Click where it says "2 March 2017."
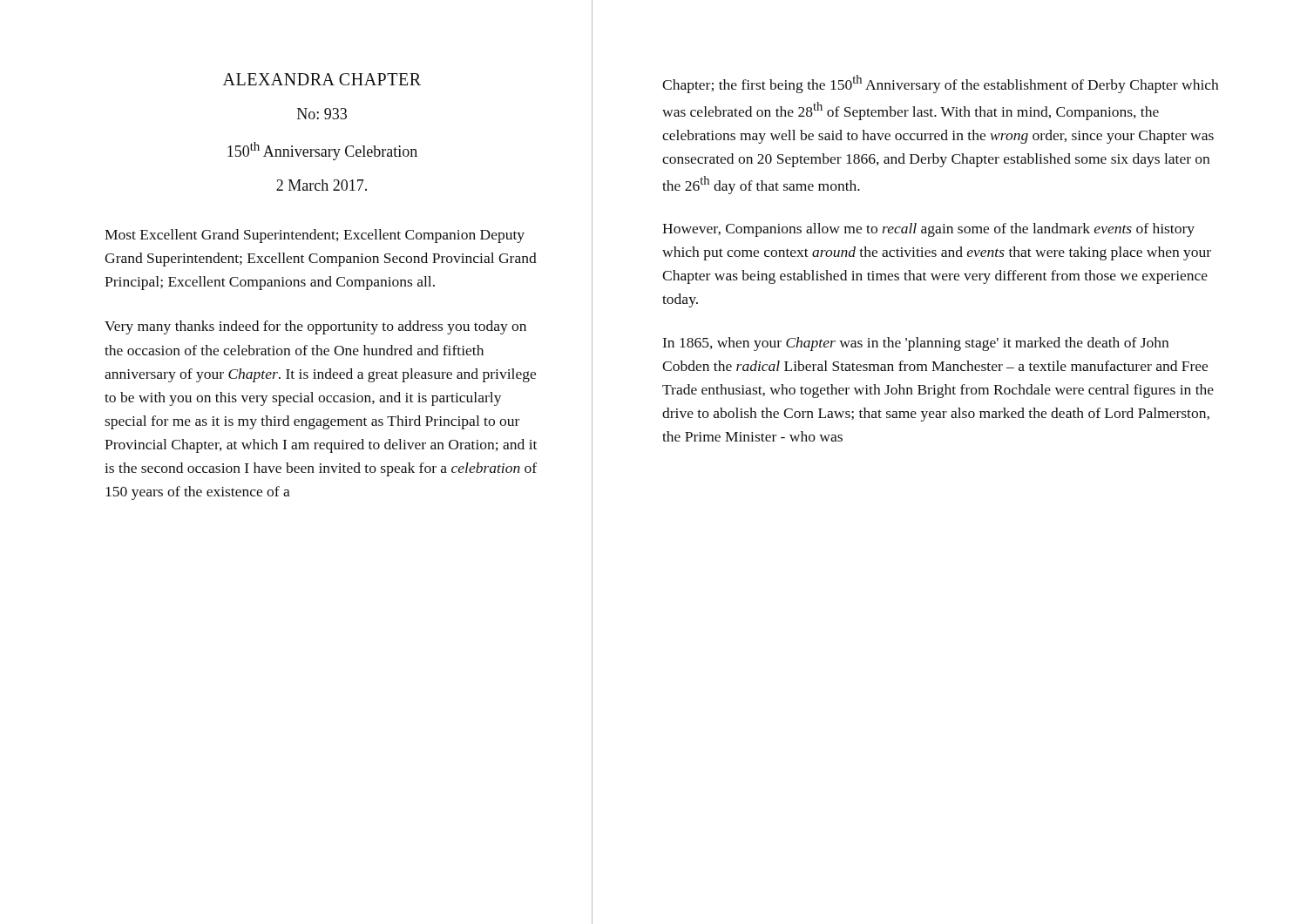This screenshot has height=924, width=1307. click(322, 185)
